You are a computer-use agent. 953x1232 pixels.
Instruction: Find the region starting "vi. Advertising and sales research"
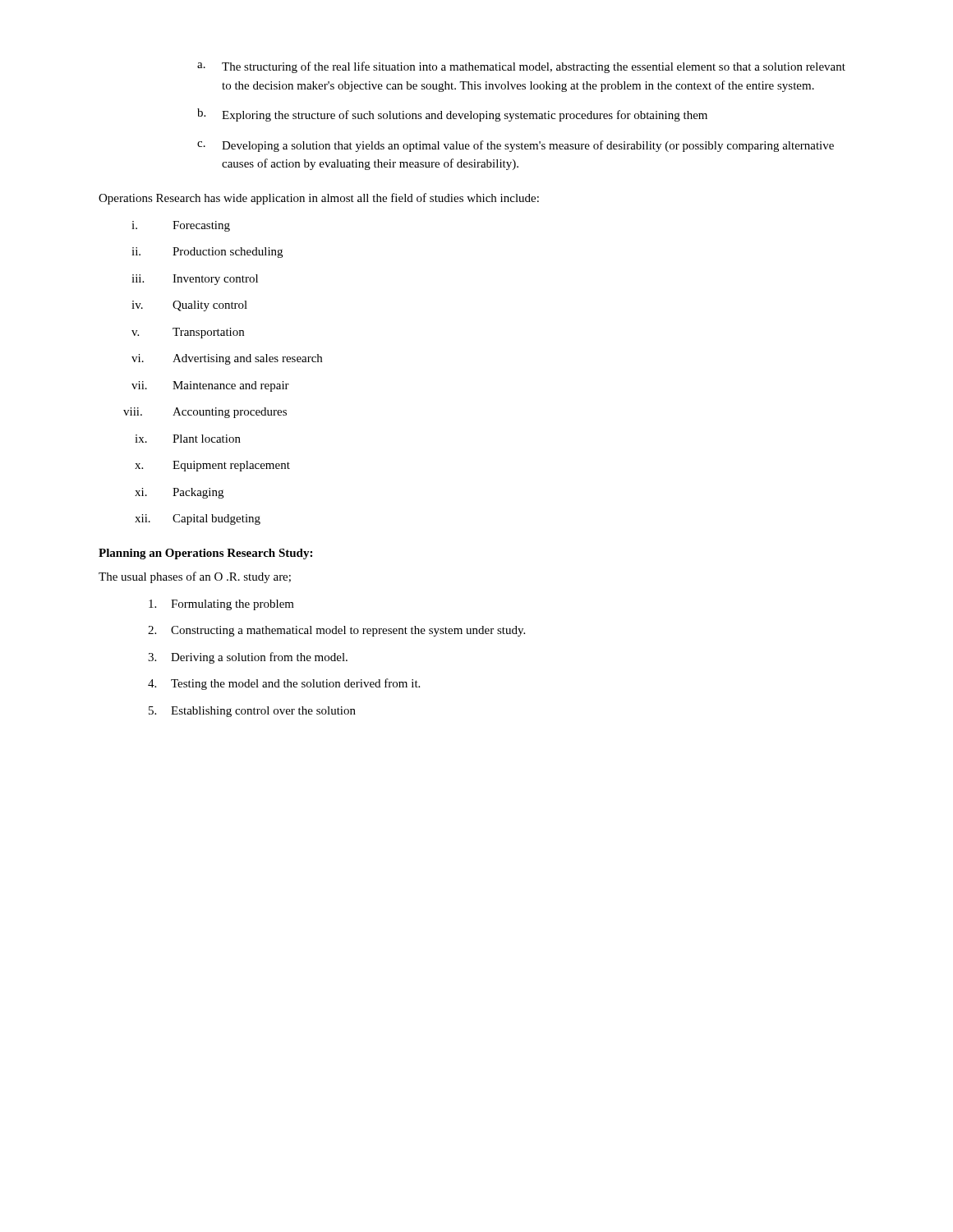coord(227,358)
